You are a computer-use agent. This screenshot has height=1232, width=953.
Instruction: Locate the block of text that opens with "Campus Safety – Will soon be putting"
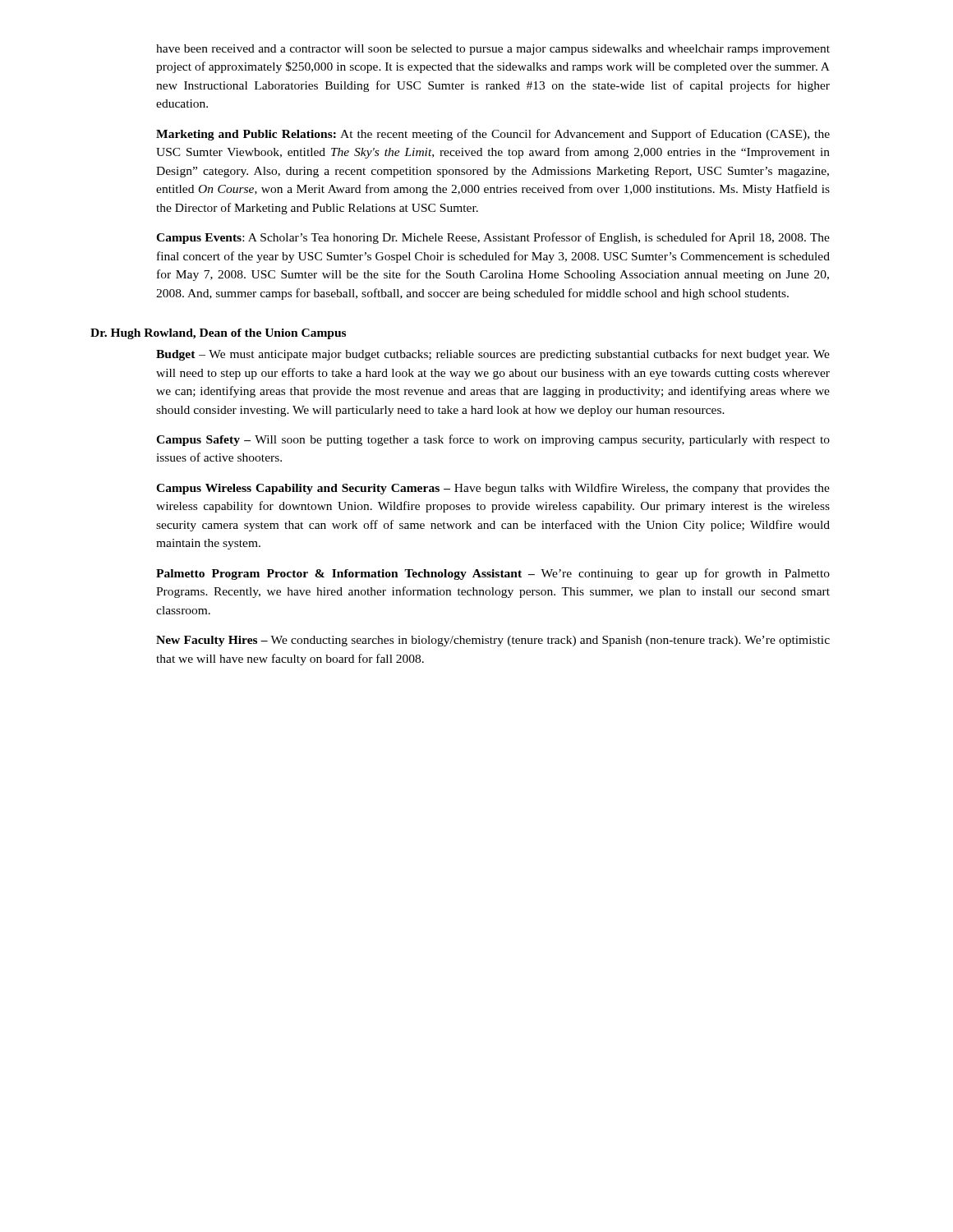[x=493, y=448]
